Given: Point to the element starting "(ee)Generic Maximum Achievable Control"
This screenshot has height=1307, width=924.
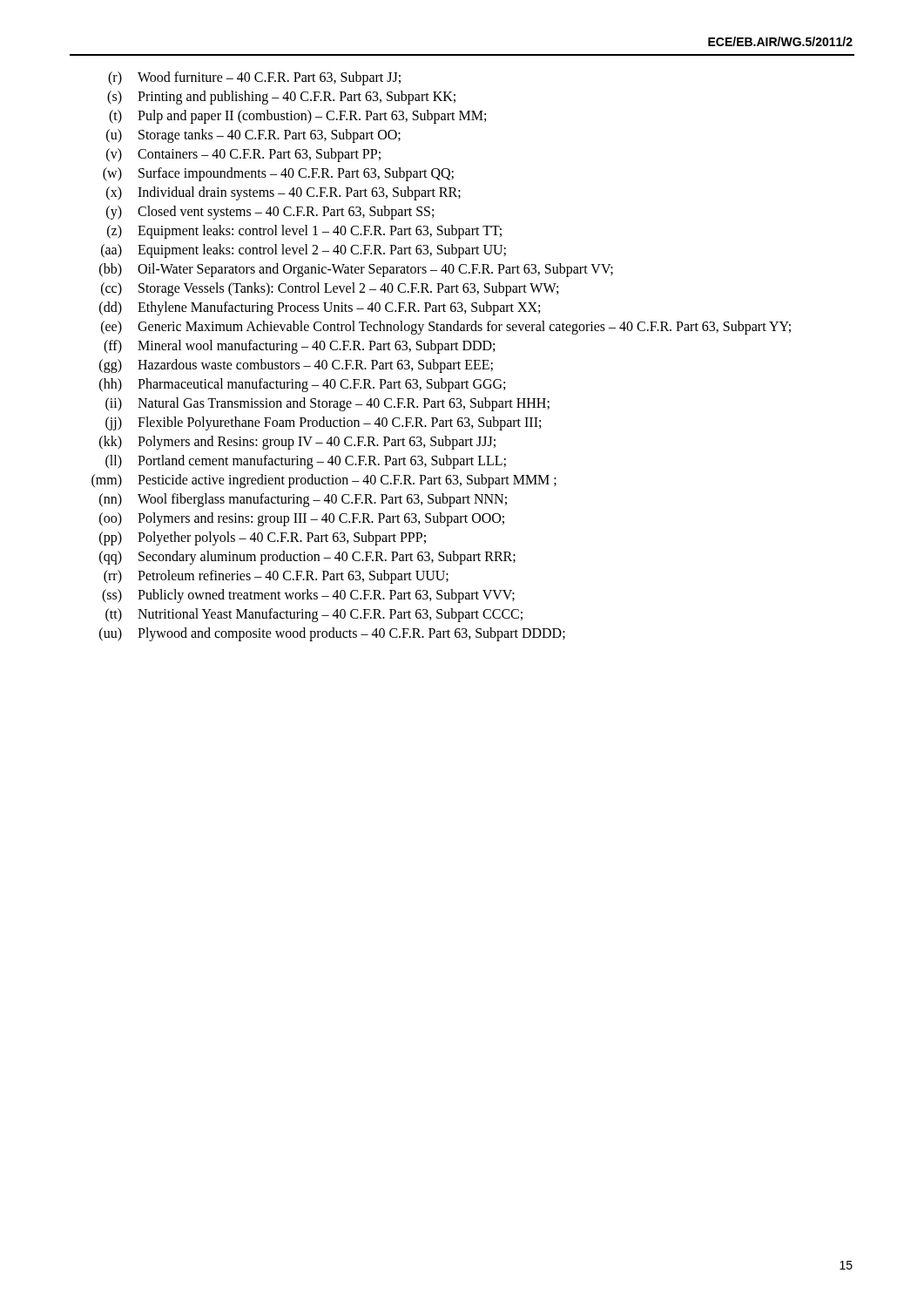Looking at the screenshot, I should click(x=461, y=327).
